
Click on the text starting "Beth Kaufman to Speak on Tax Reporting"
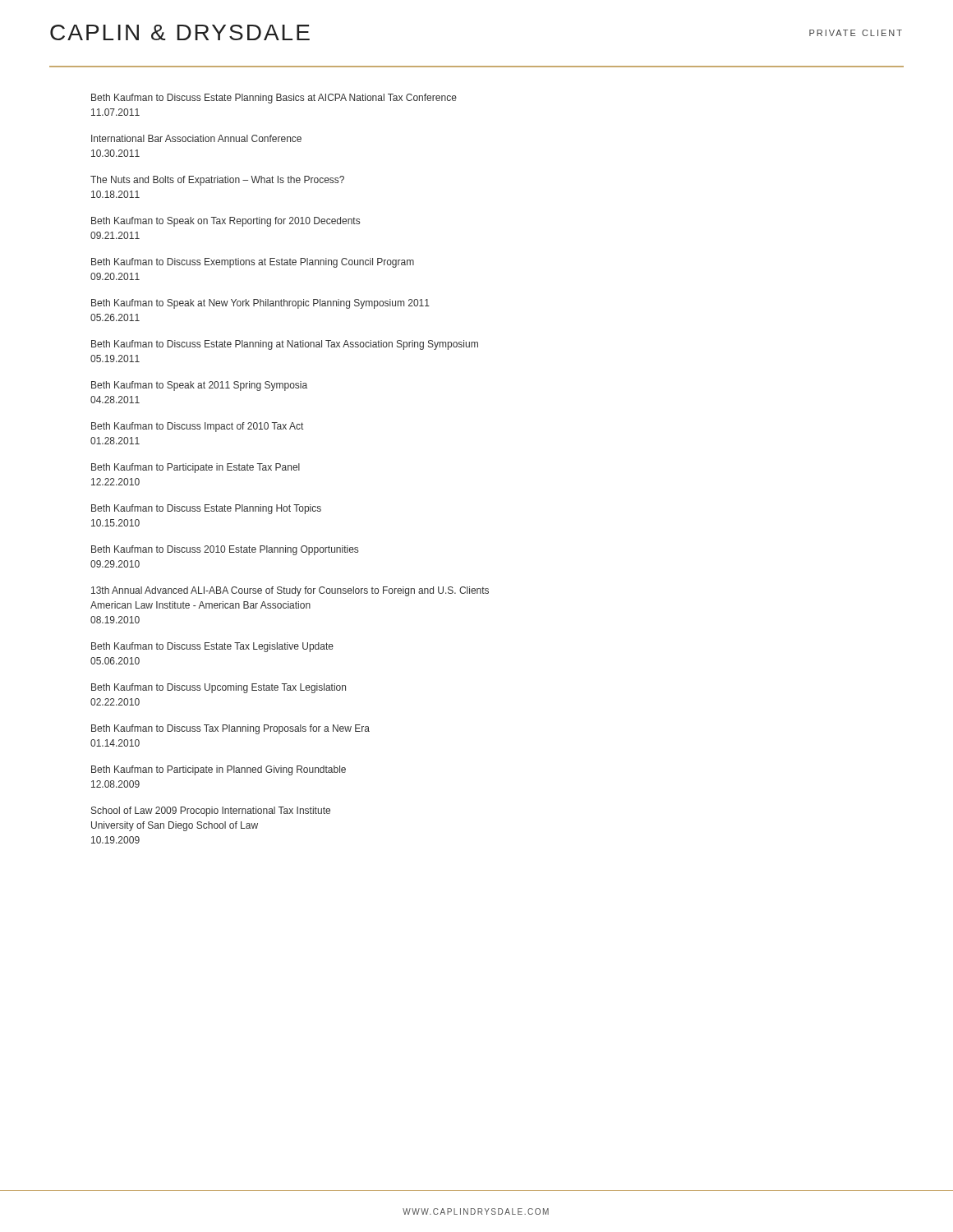(x=226, y=222)
